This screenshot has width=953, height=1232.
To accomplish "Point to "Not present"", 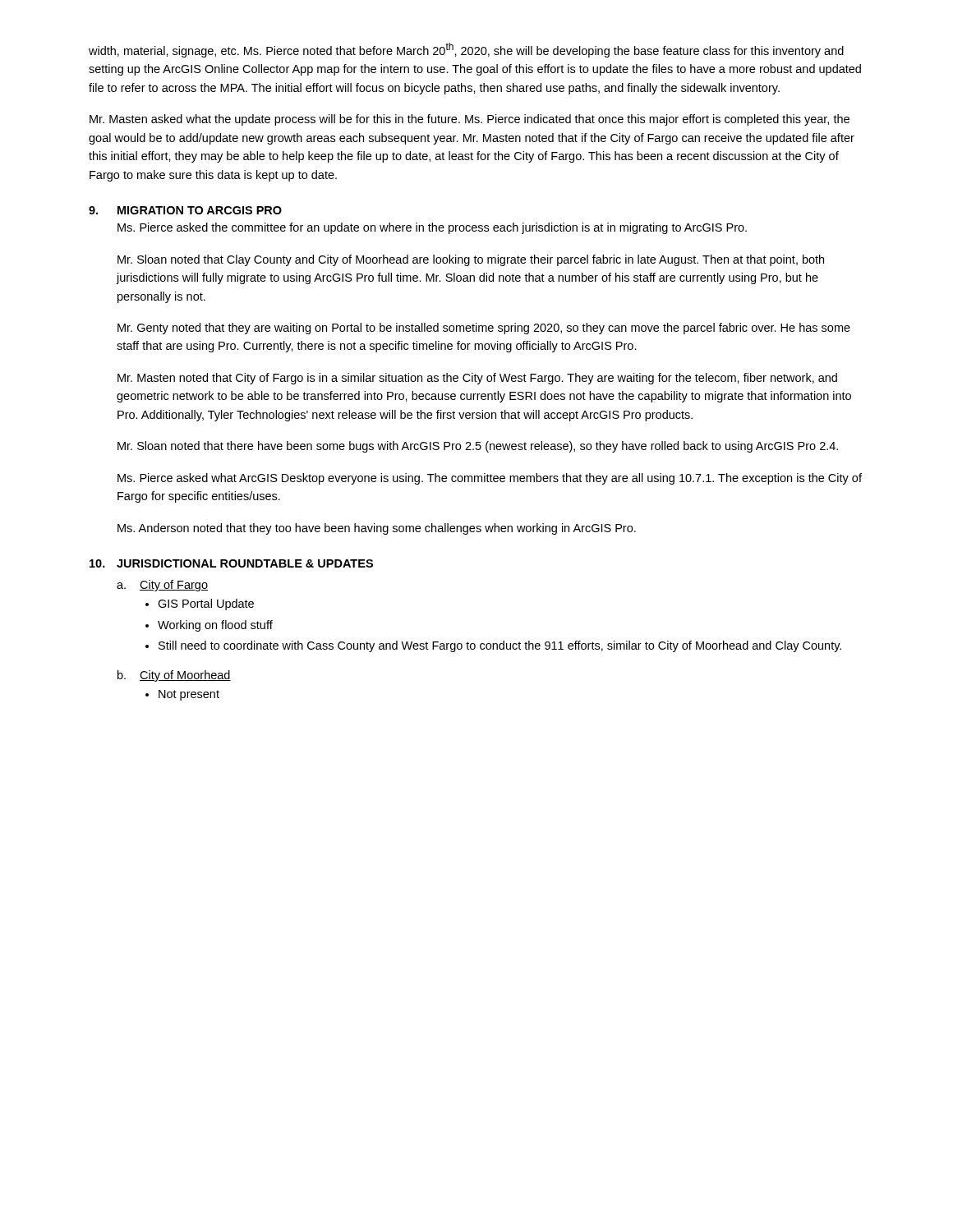I will pyautogui.click(x=182, y=695).
